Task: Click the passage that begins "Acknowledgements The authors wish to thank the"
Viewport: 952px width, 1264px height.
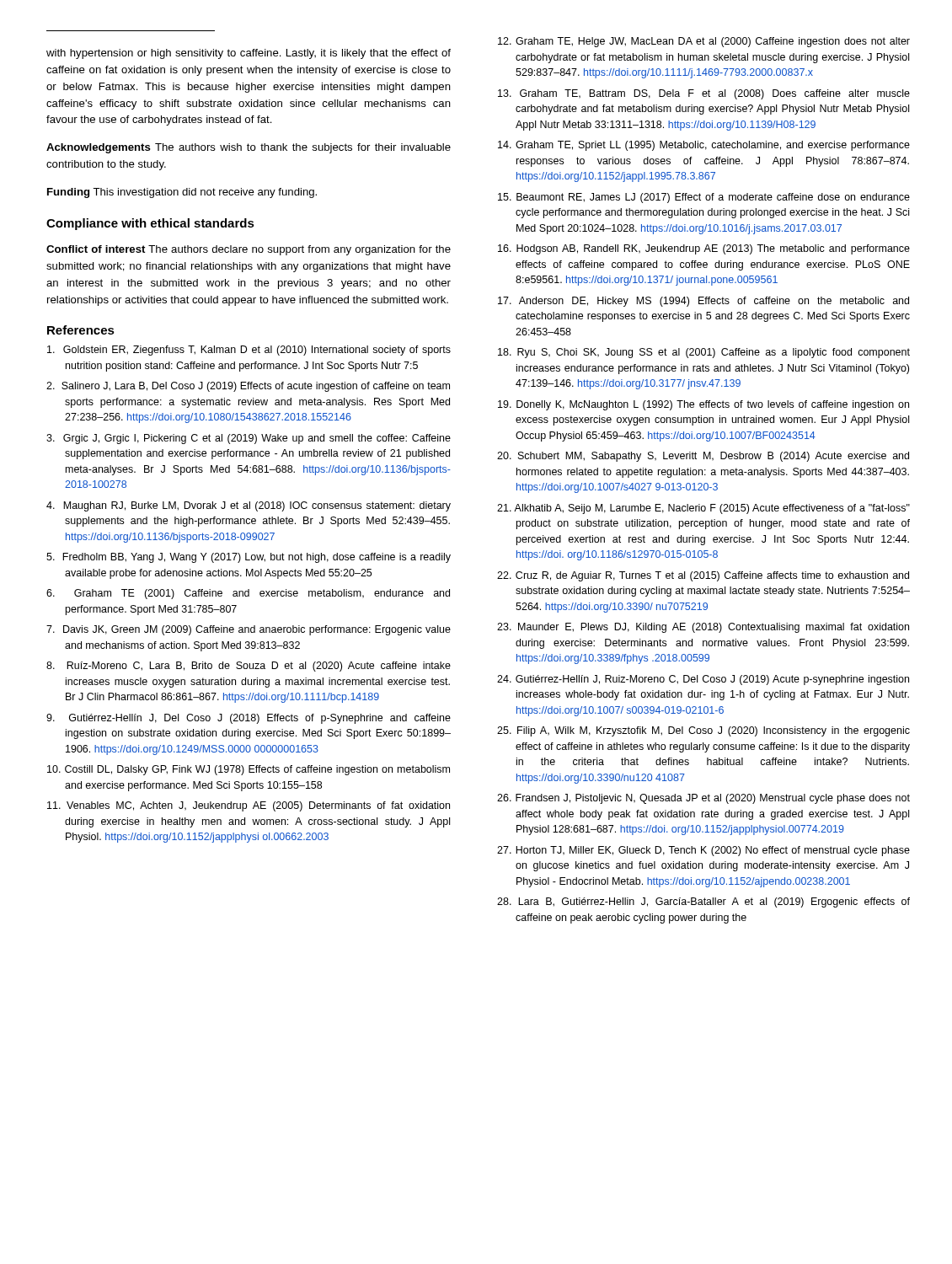Action: 249,156
